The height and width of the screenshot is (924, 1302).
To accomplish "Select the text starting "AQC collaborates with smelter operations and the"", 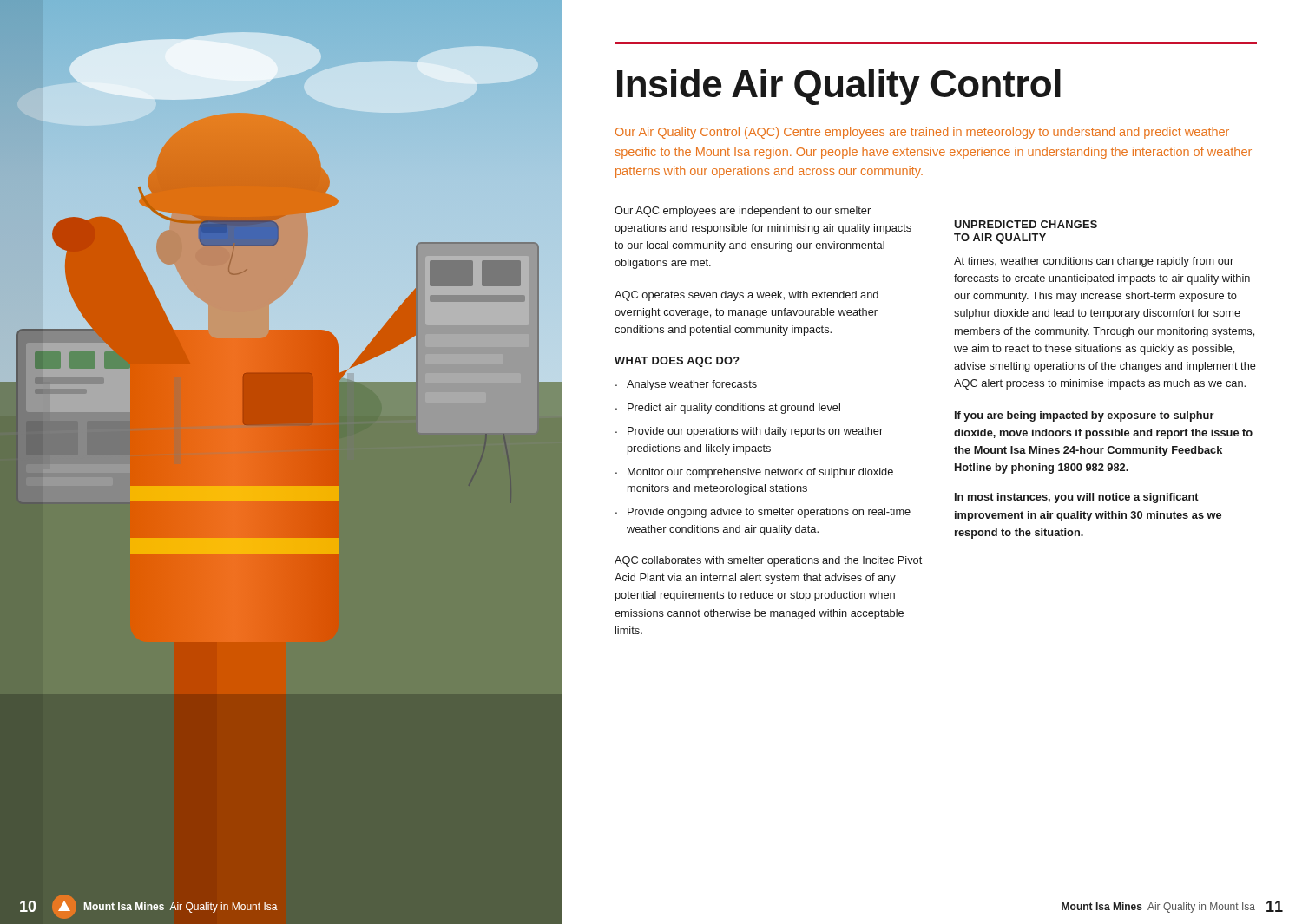I will (x=768, y=595).
